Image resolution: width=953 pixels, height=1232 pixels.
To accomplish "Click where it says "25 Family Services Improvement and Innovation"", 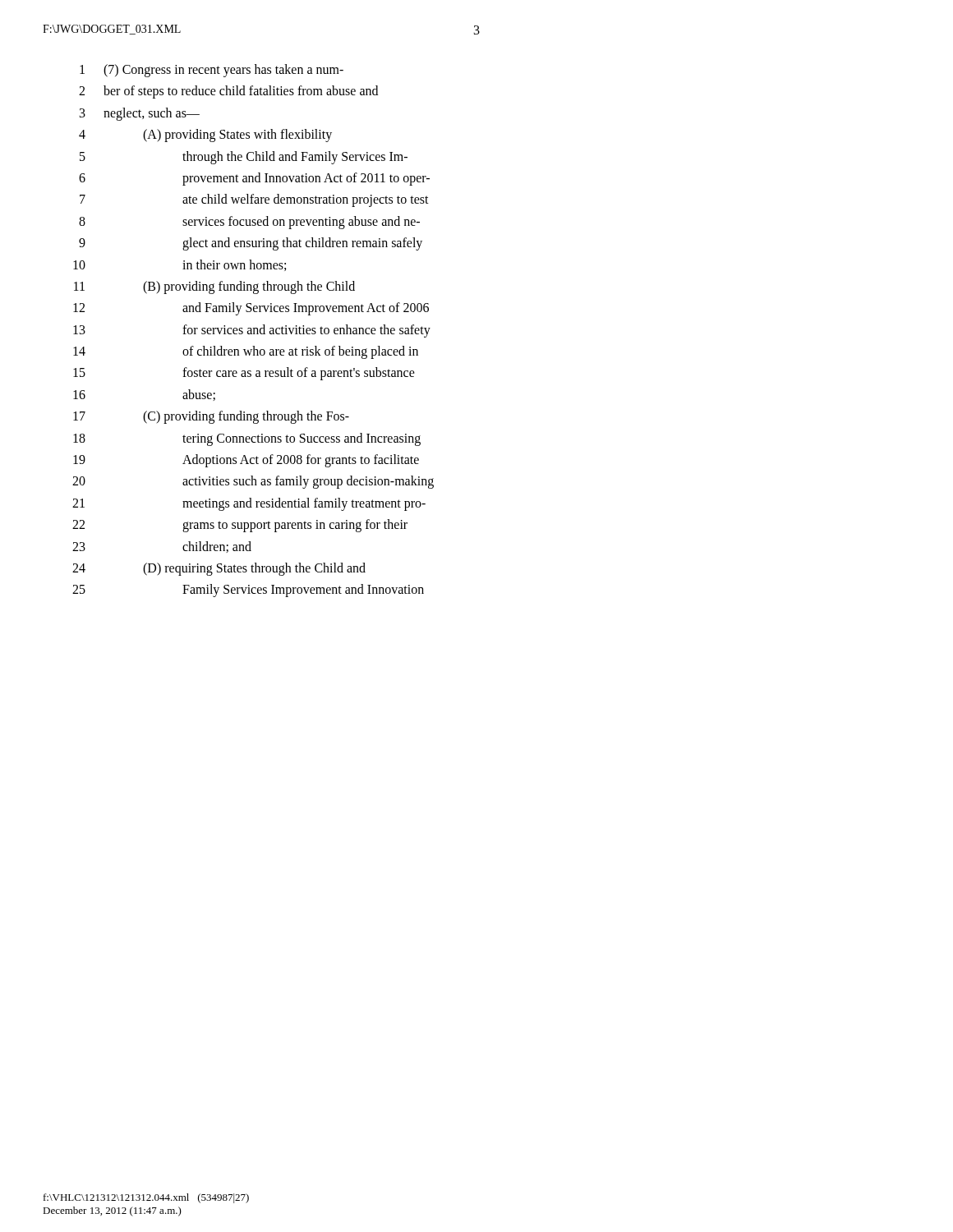I will [x=248, y=591].
